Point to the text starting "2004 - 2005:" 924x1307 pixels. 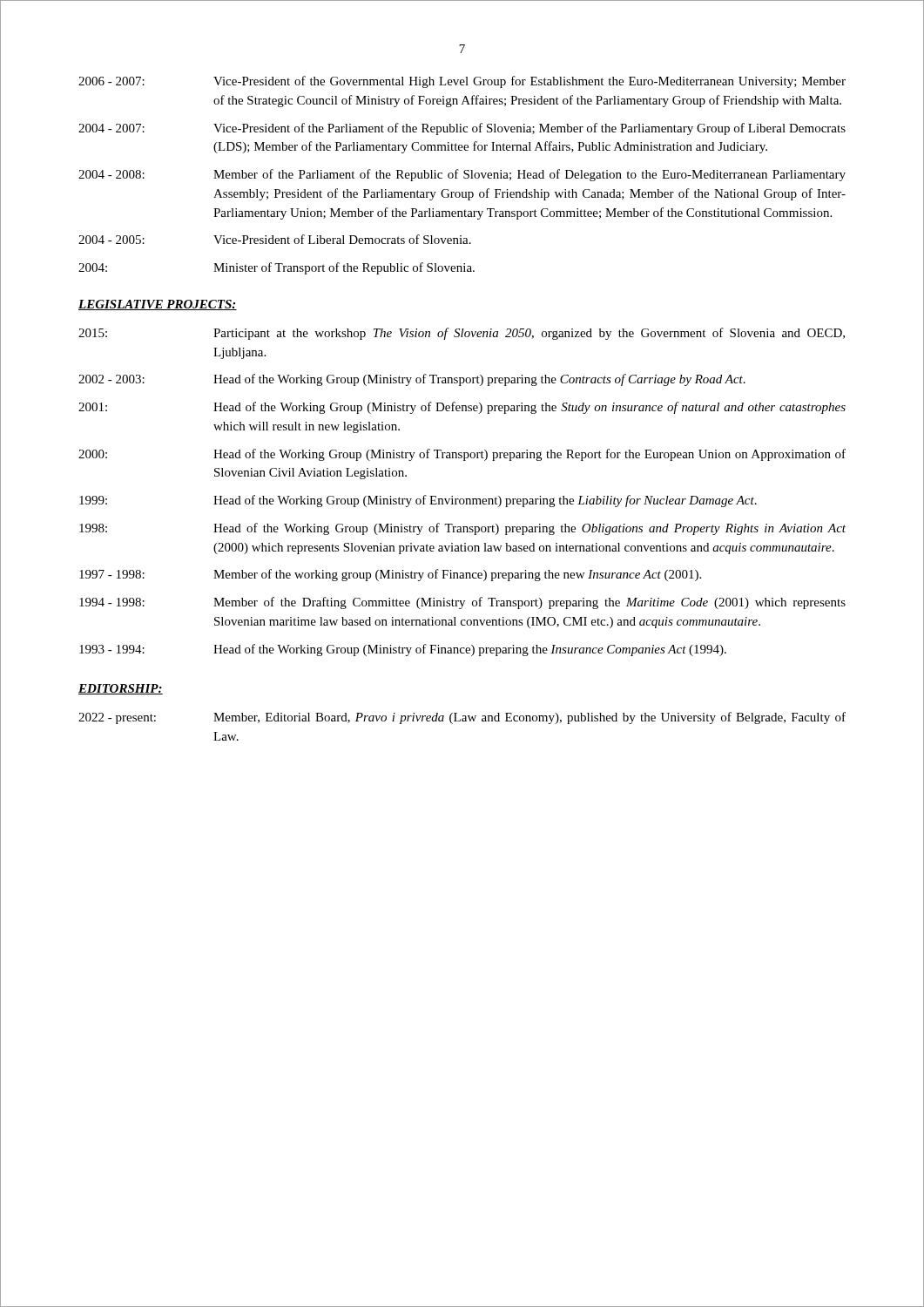pos(462,241)
